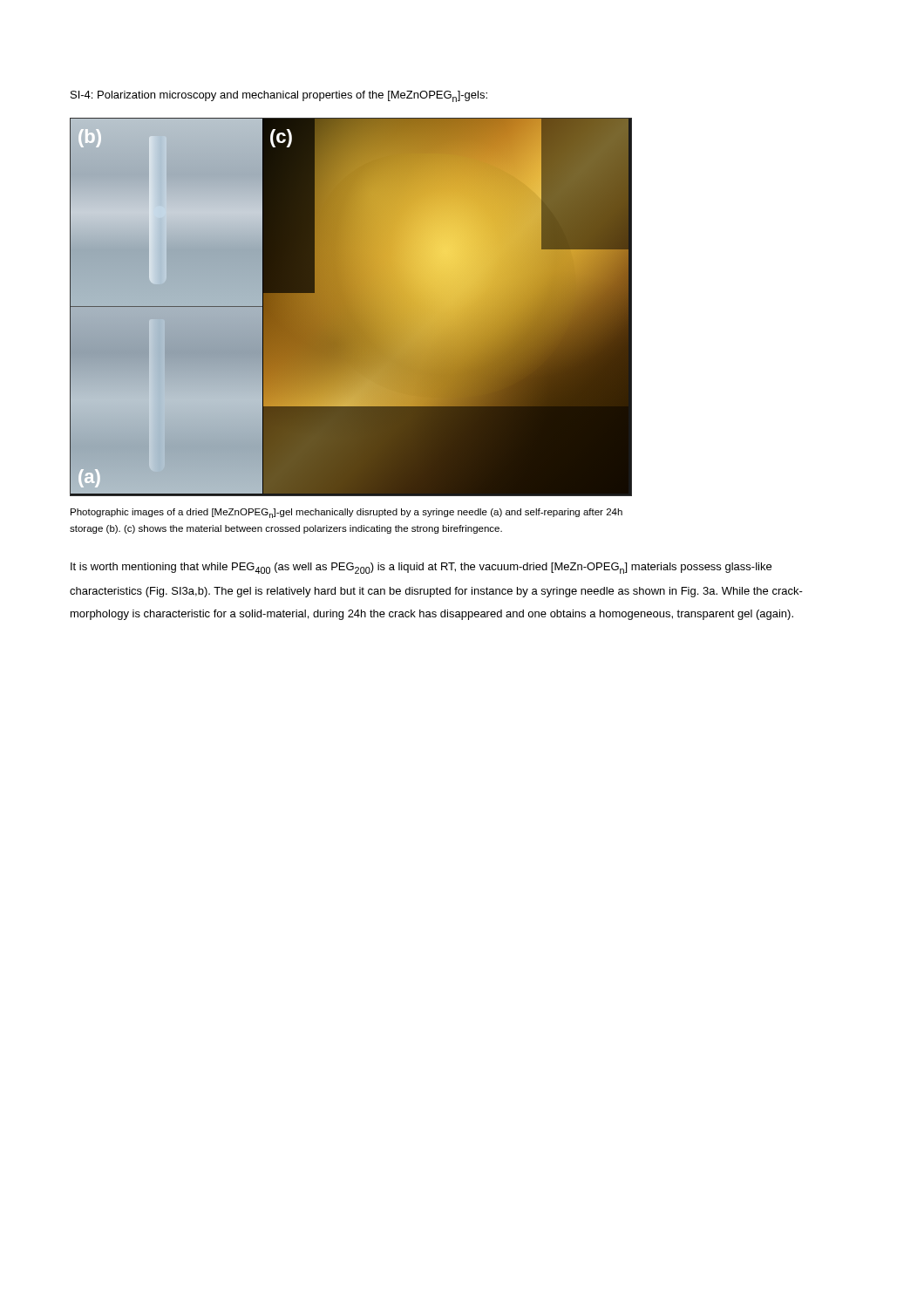The image size is (924, 1308).
Task: Click on the element starting "SI-4: Polarization microscopy and"
Action: click(279, 96)
